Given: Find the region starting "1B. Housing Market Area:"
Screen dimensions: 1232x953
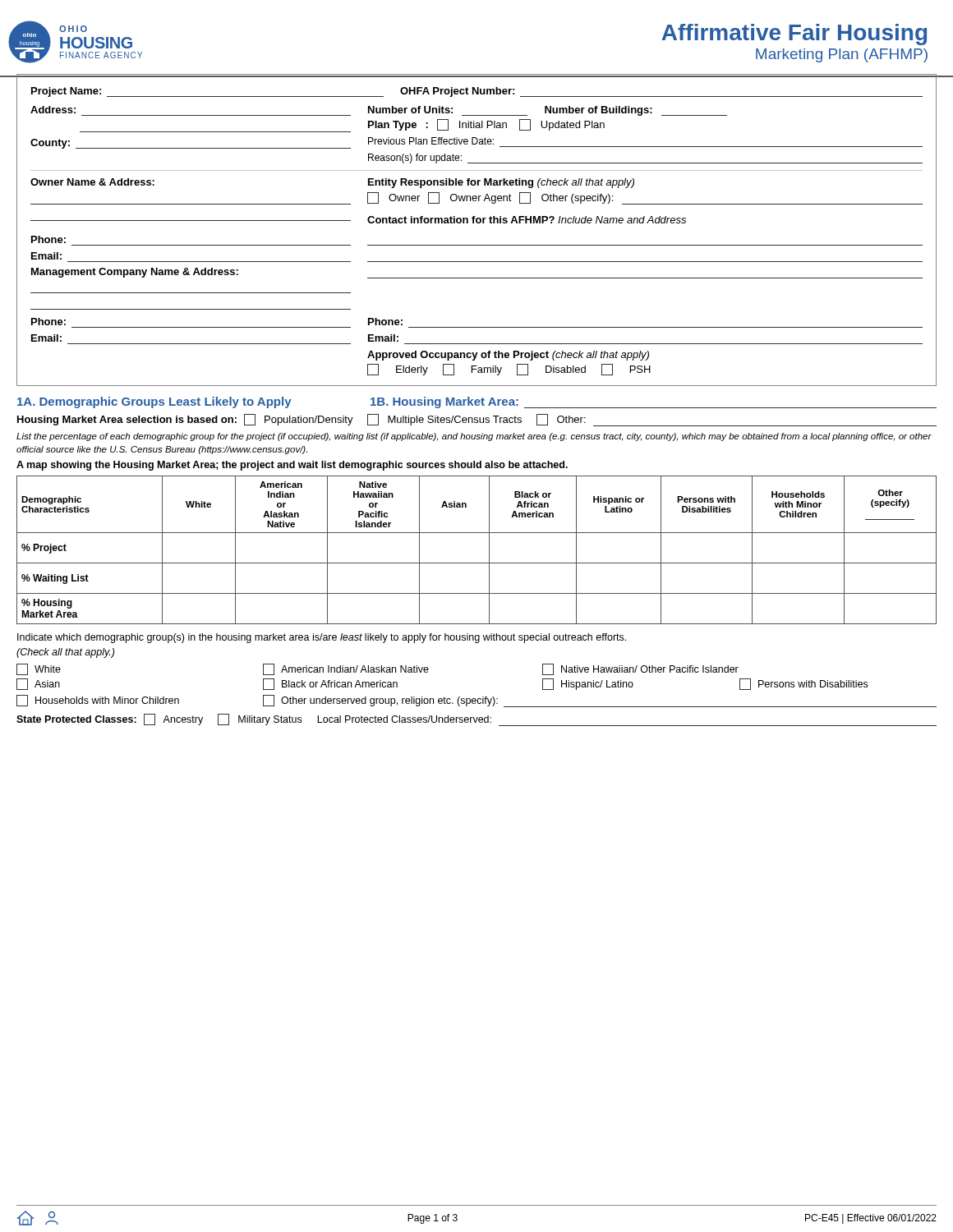Looking at the screenshot, I should click(653, 401).
